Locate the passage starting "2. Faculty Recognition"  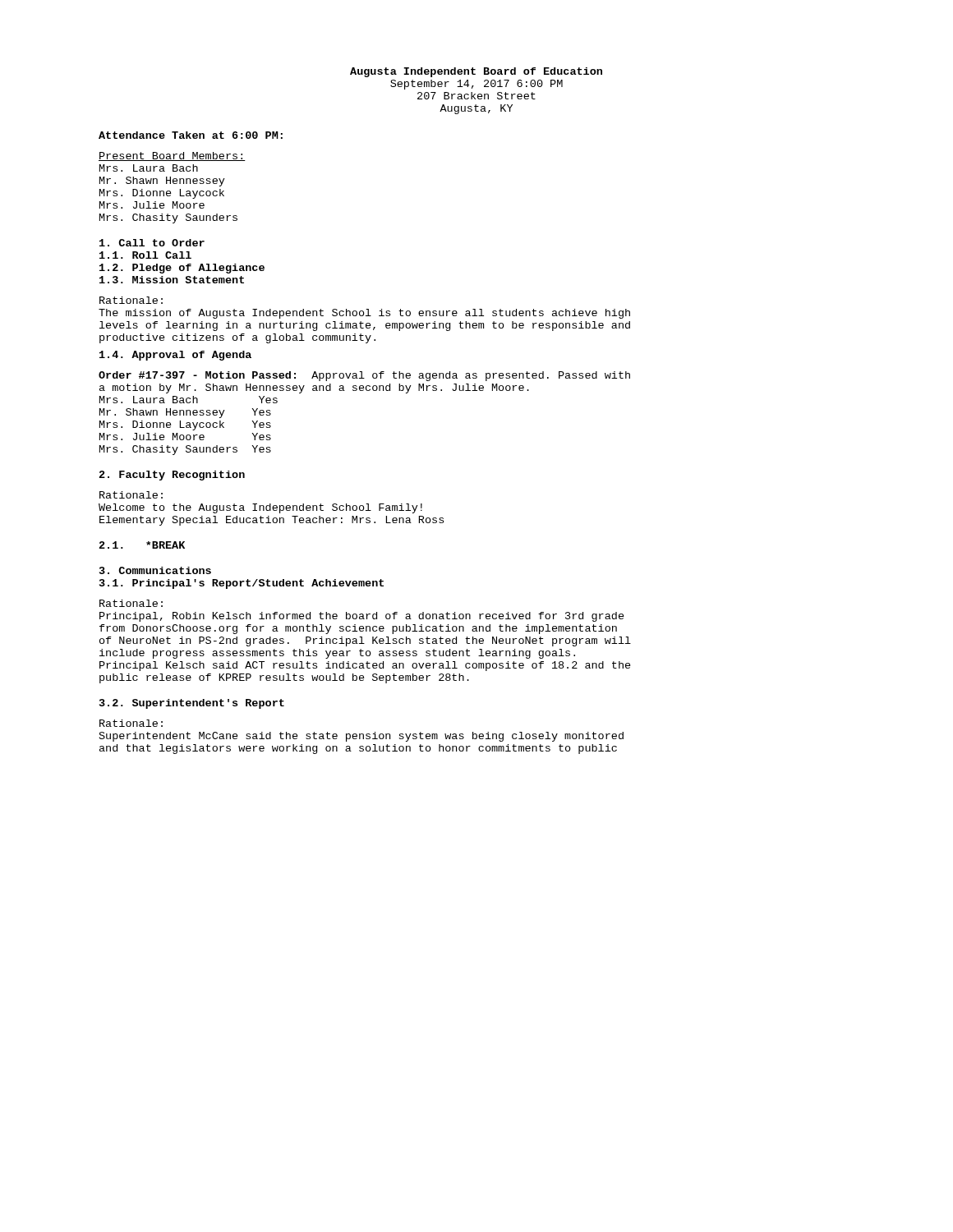click(x=172, y=475)
